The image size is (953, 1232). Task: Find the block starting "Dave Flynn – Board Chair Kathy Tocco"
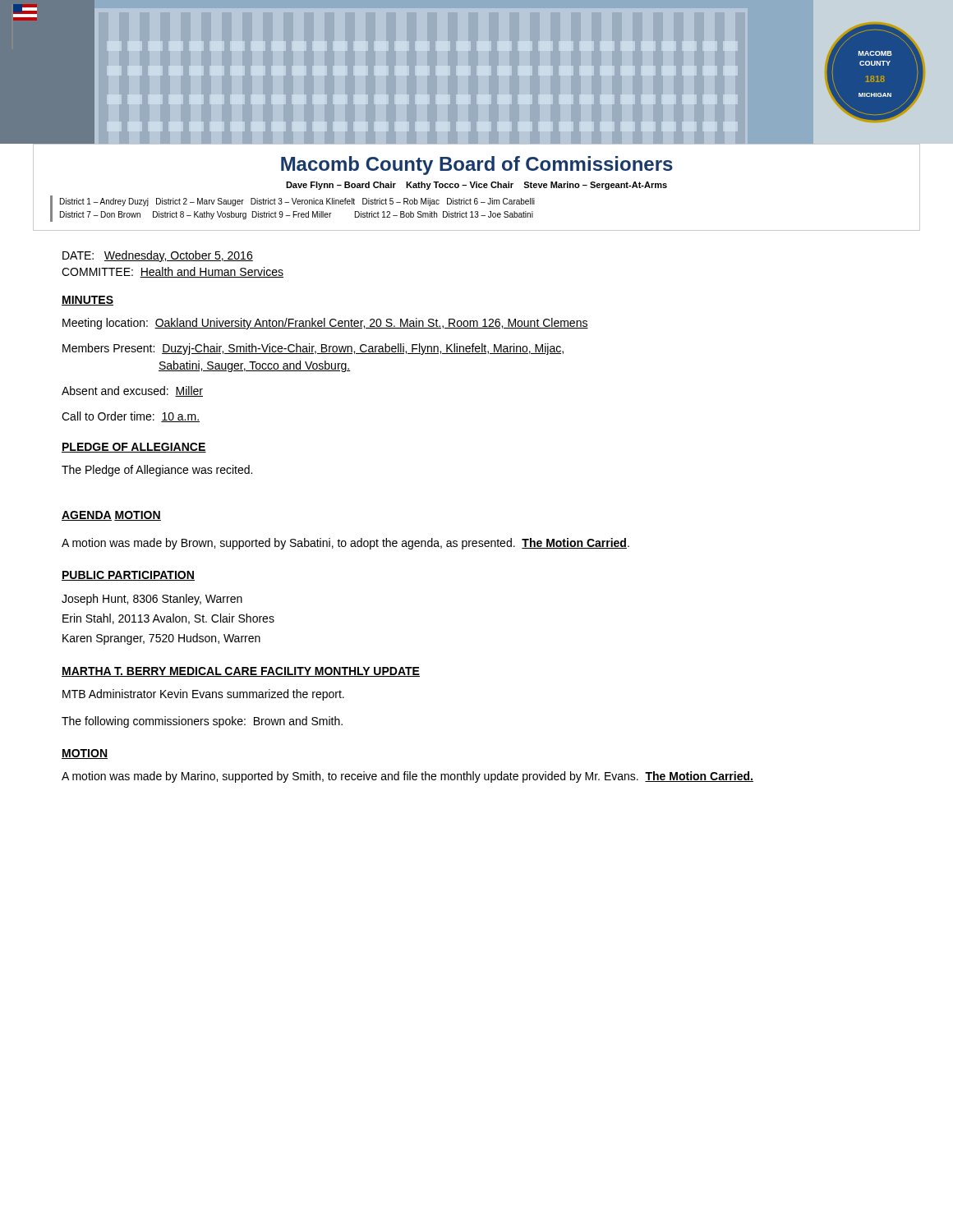click(x=476, y=185)
